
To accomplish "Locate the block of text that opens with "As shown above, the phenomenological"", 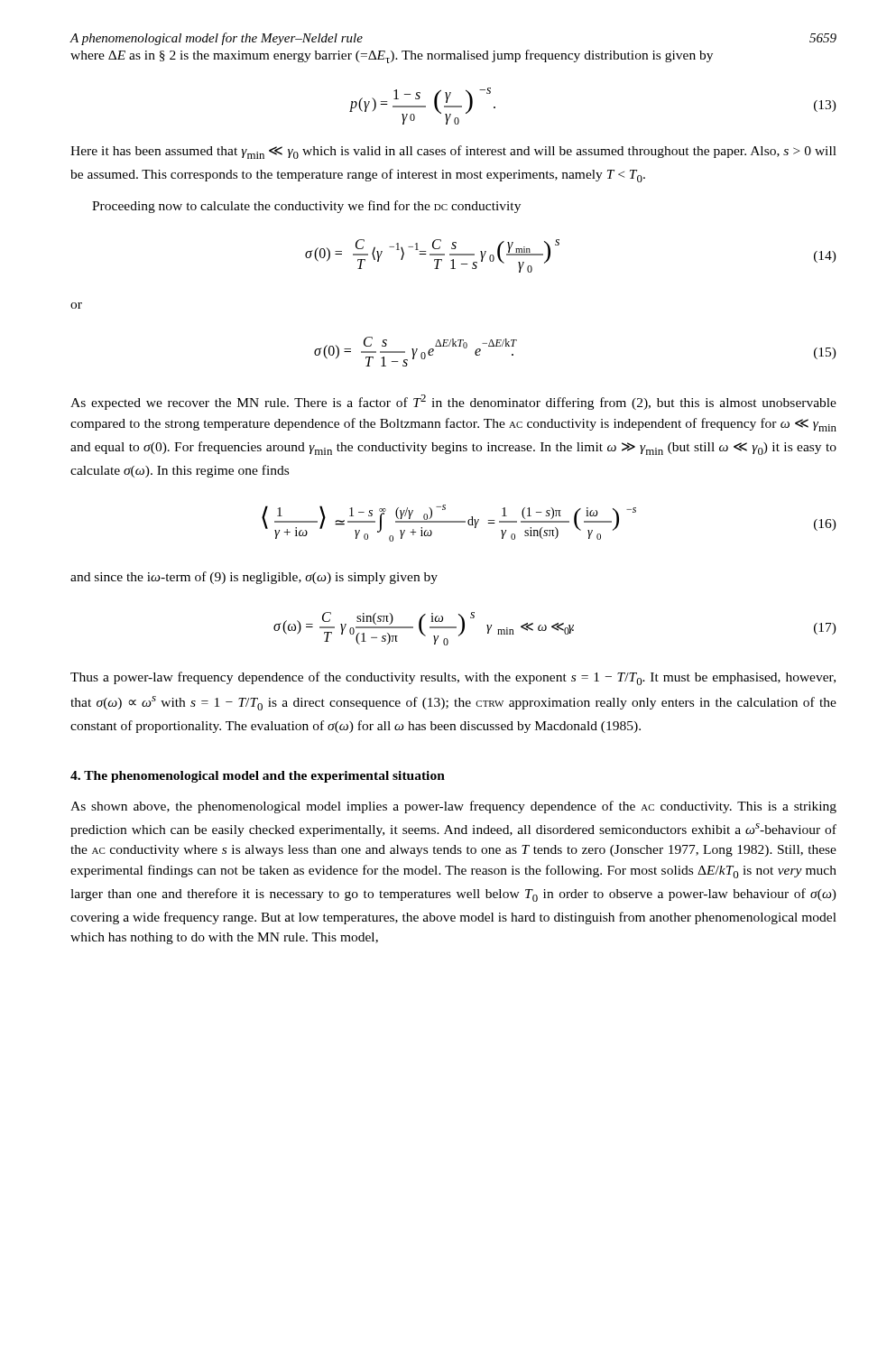I will click(x=453, y=871).
